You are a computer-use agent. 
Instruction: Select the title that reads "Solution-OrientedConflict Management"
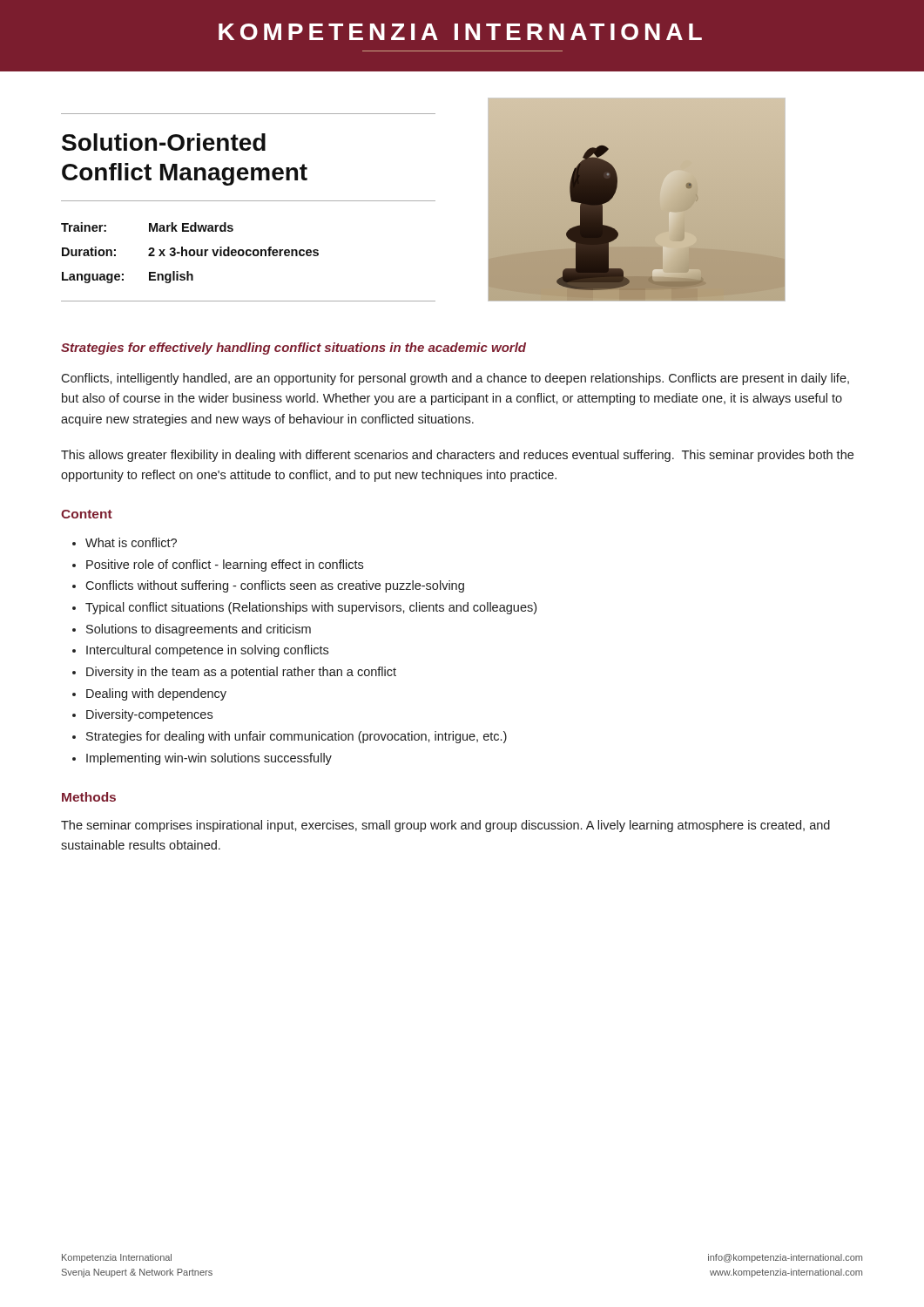click(x=248, y=157)
